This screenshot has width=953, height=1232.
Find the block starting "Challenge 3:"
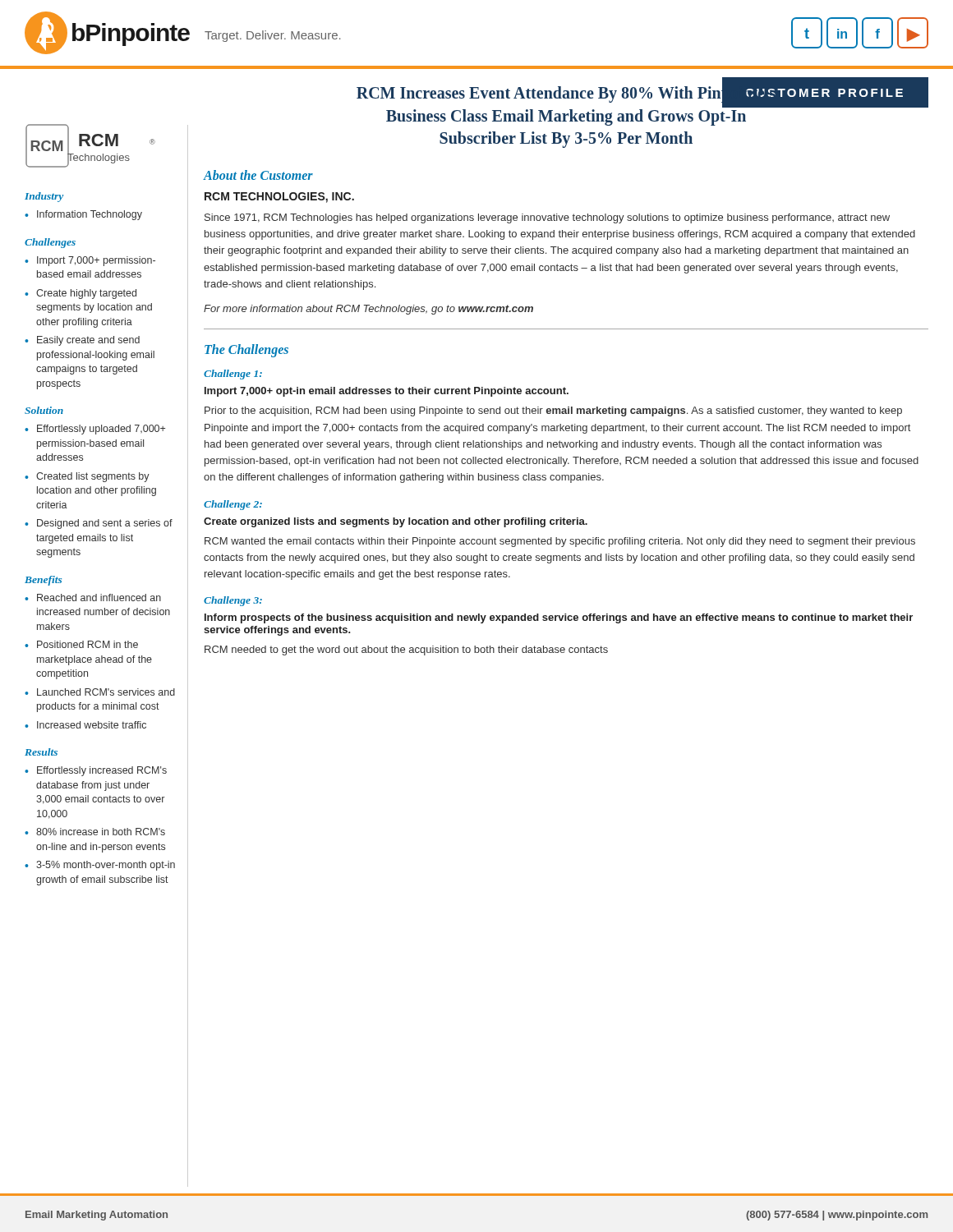[x=233, y=600]
